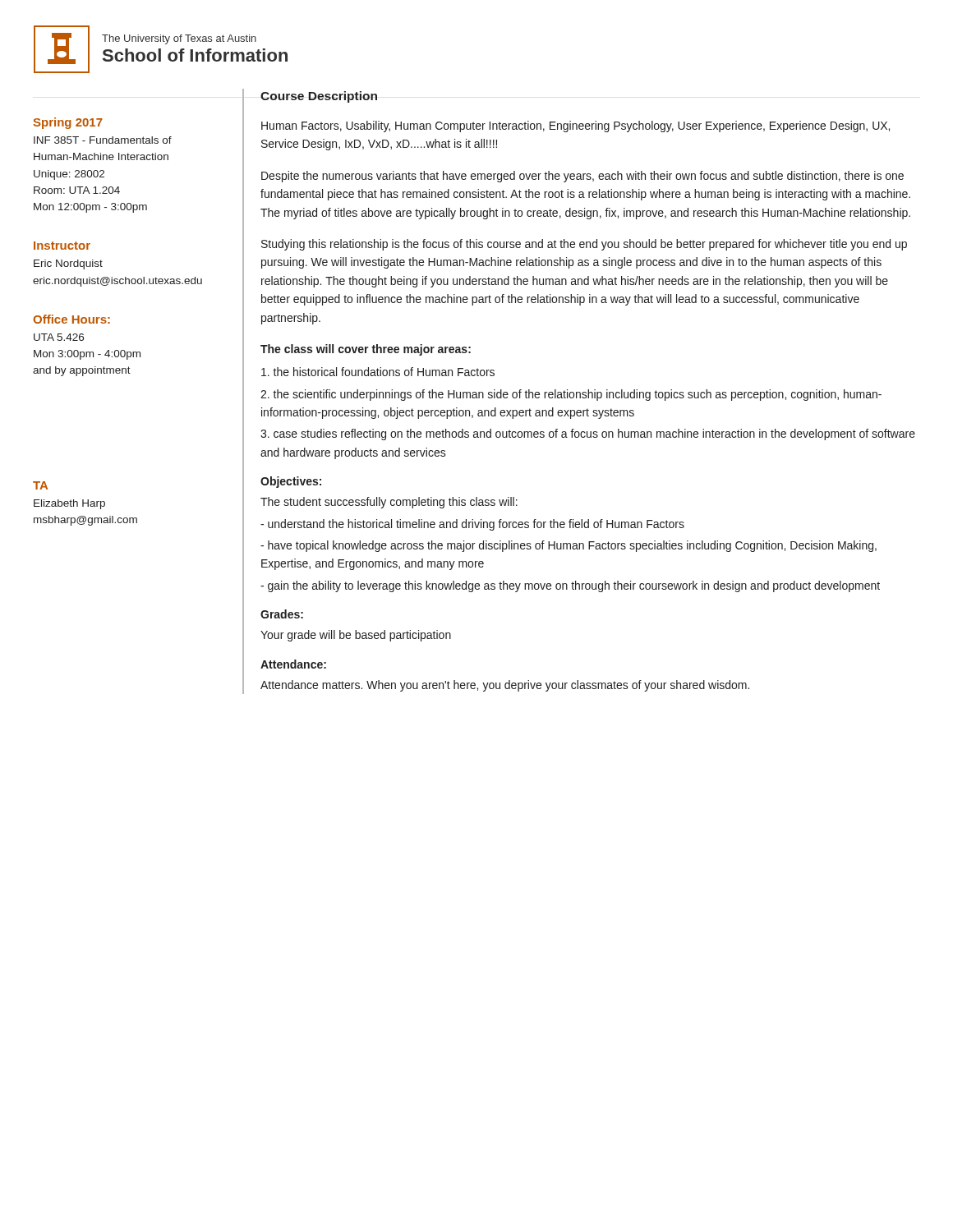This screenshot has height=1232, width=953.
Task: Click on the section header with the text "Instructor Eric Nordquisteric.nordquist@ischool.utexas.edu"
Action: click(x=62, y=246)
